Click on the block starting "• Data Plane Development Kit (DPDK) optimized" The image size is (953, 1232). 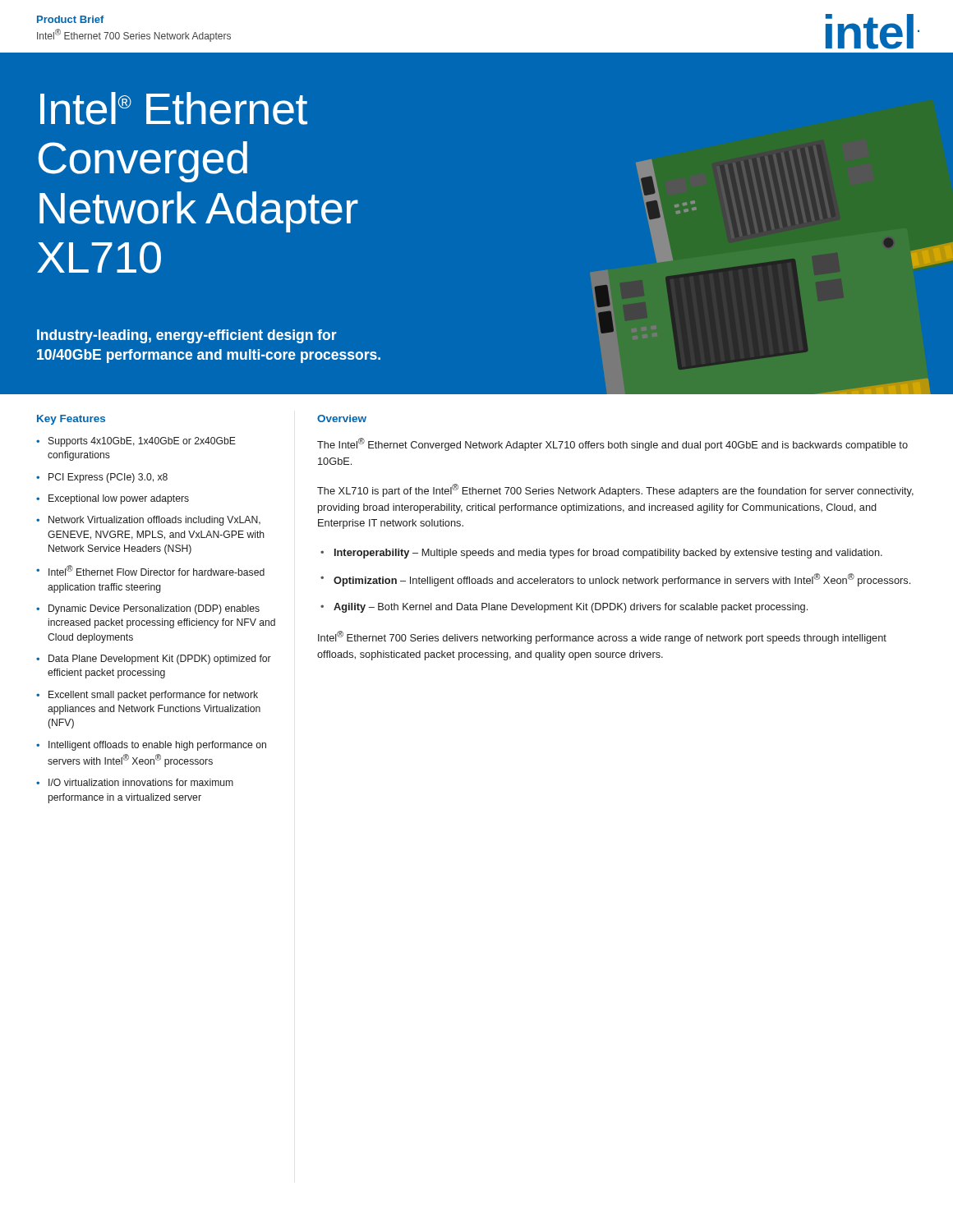coord(153,665)
